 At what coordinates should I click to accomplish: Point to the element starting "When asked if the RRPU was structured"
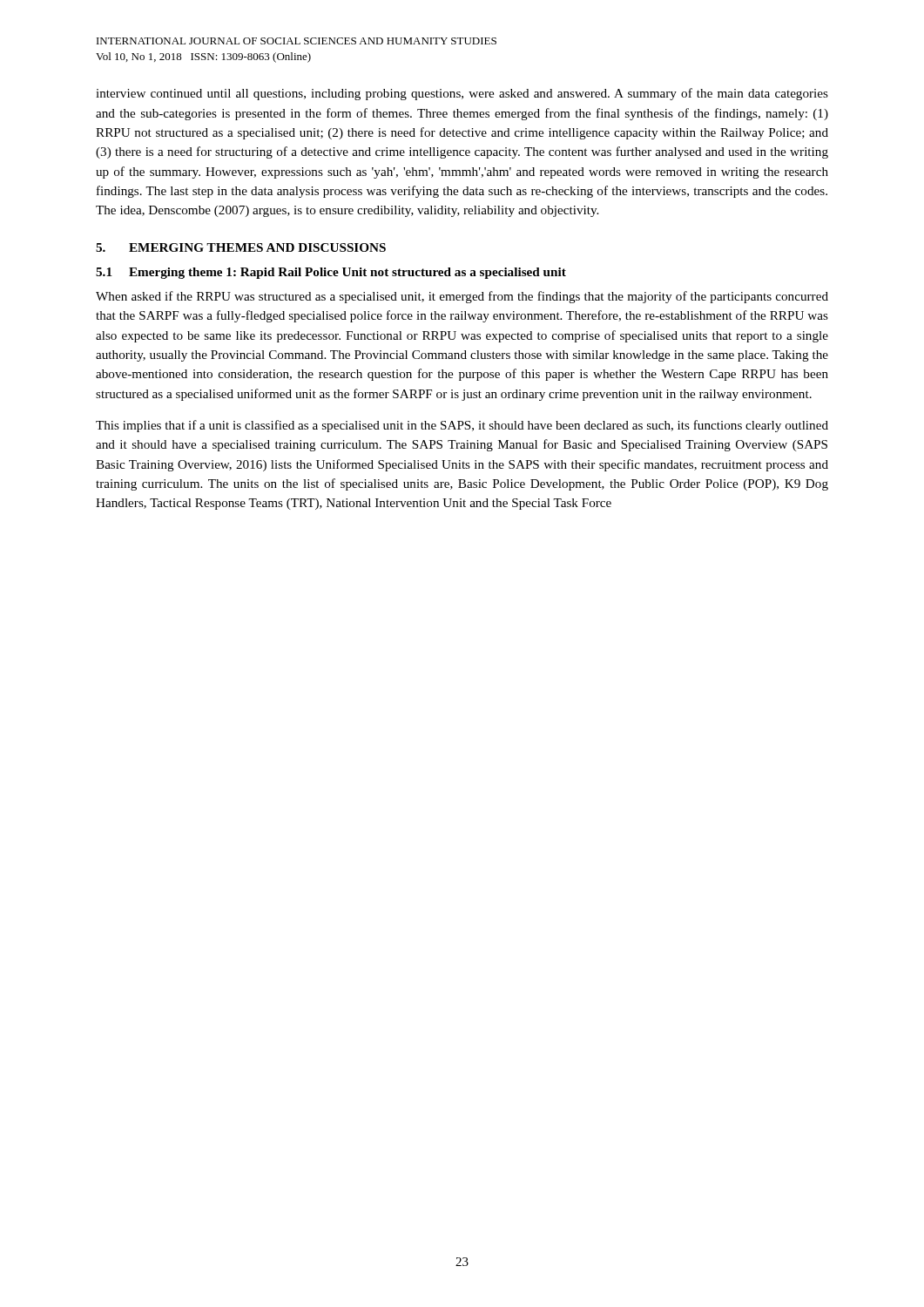pos(462,344)
